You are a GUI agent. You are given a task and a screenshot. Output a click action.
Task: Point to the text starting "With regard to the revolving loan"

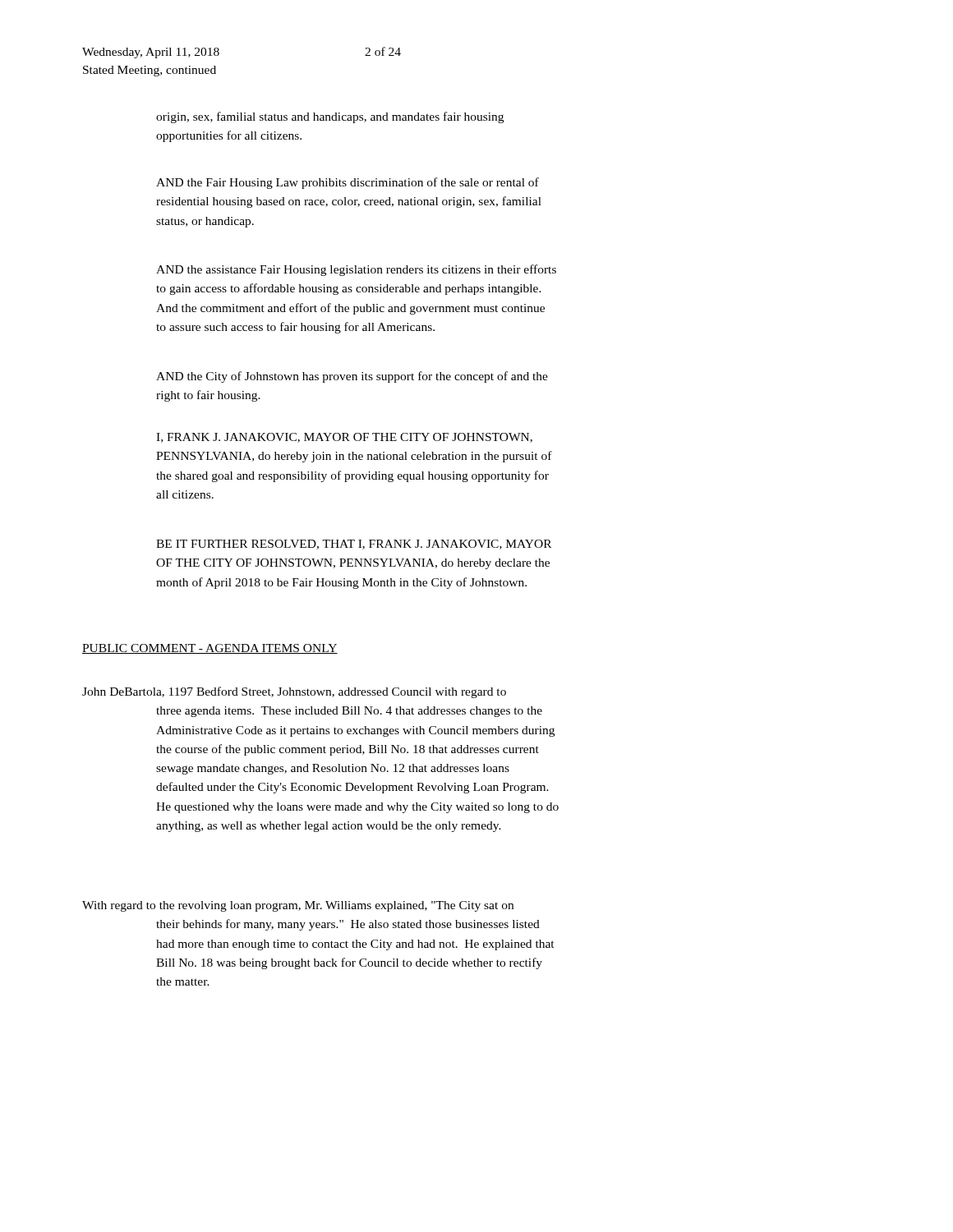476,944
